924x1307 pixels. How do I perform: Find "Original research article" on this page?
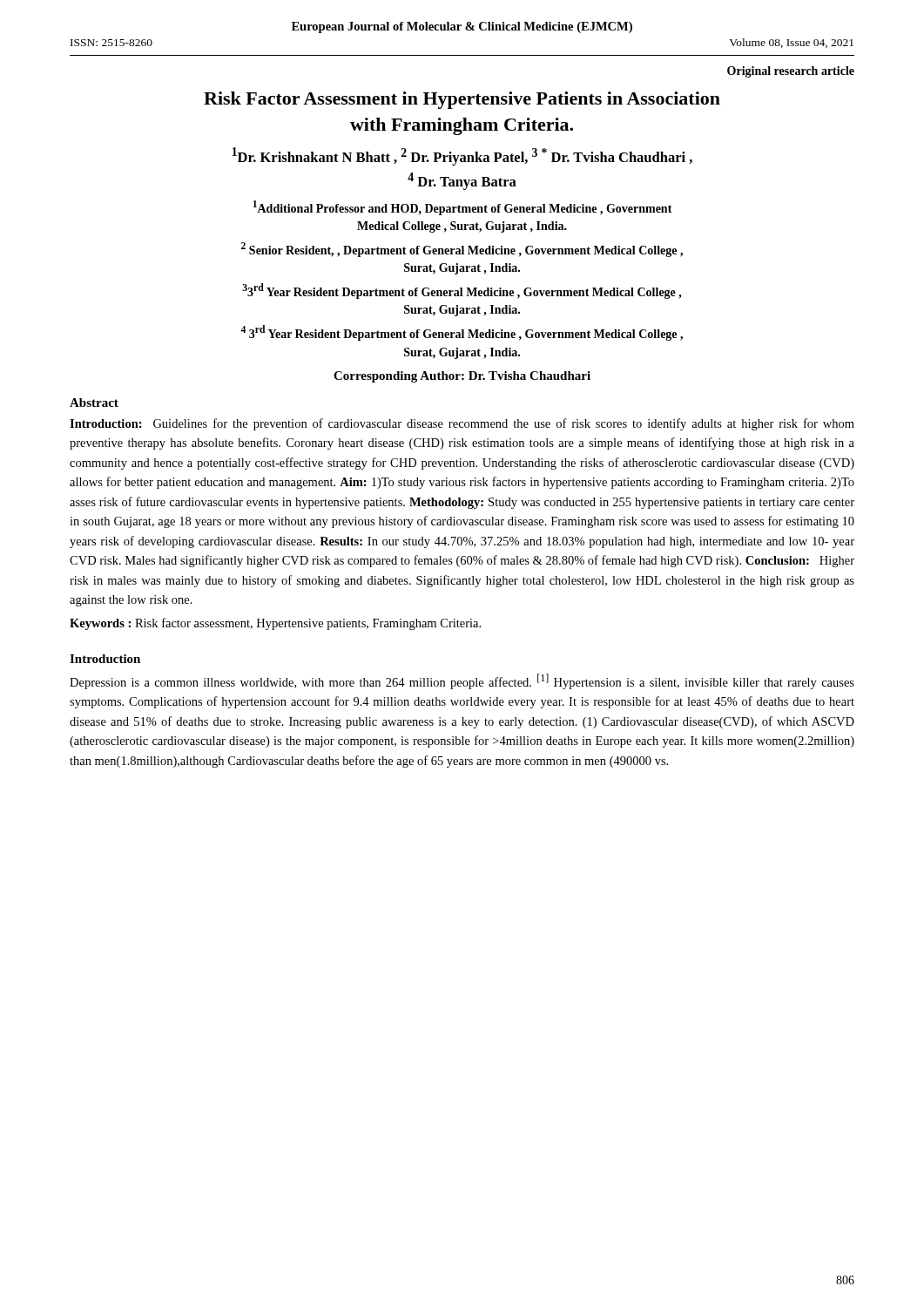[791, 71]
